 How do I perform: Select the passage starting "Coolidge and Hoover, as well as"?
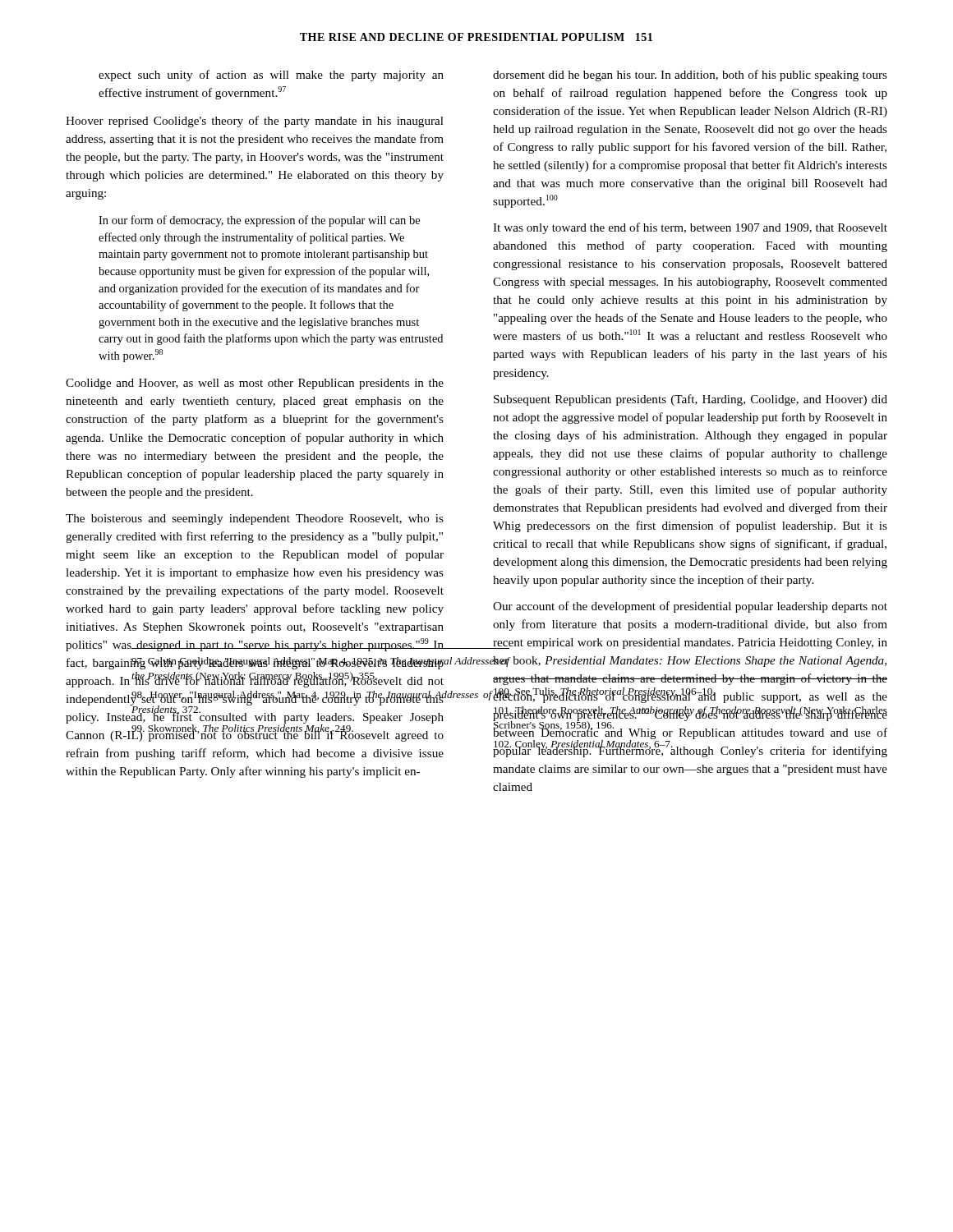click(255, 437)
